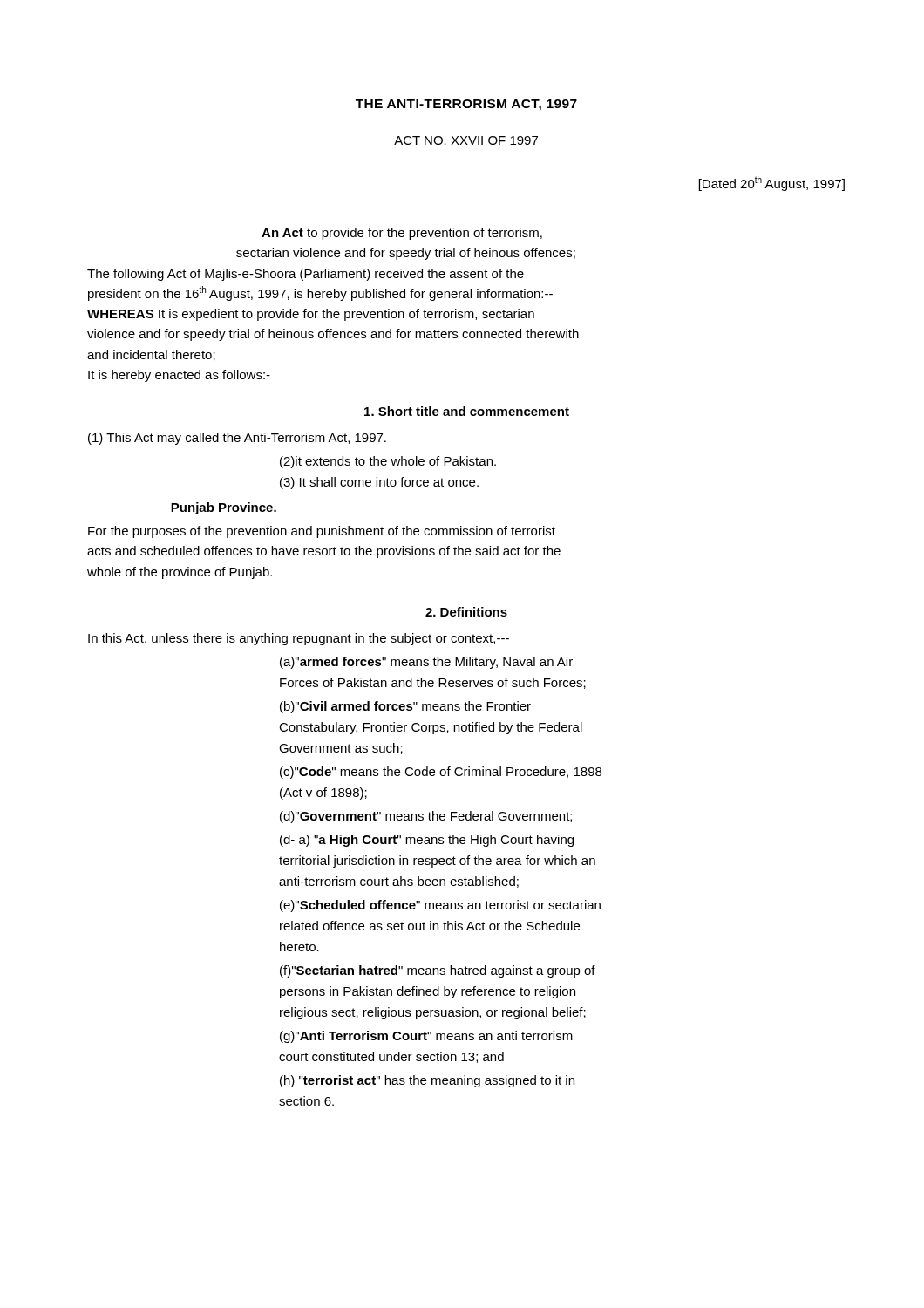Locate the list item that reads "(c)"Code" means the Code of"
This screenshot has width=924, height=1308.
click(x=441, y=782)
